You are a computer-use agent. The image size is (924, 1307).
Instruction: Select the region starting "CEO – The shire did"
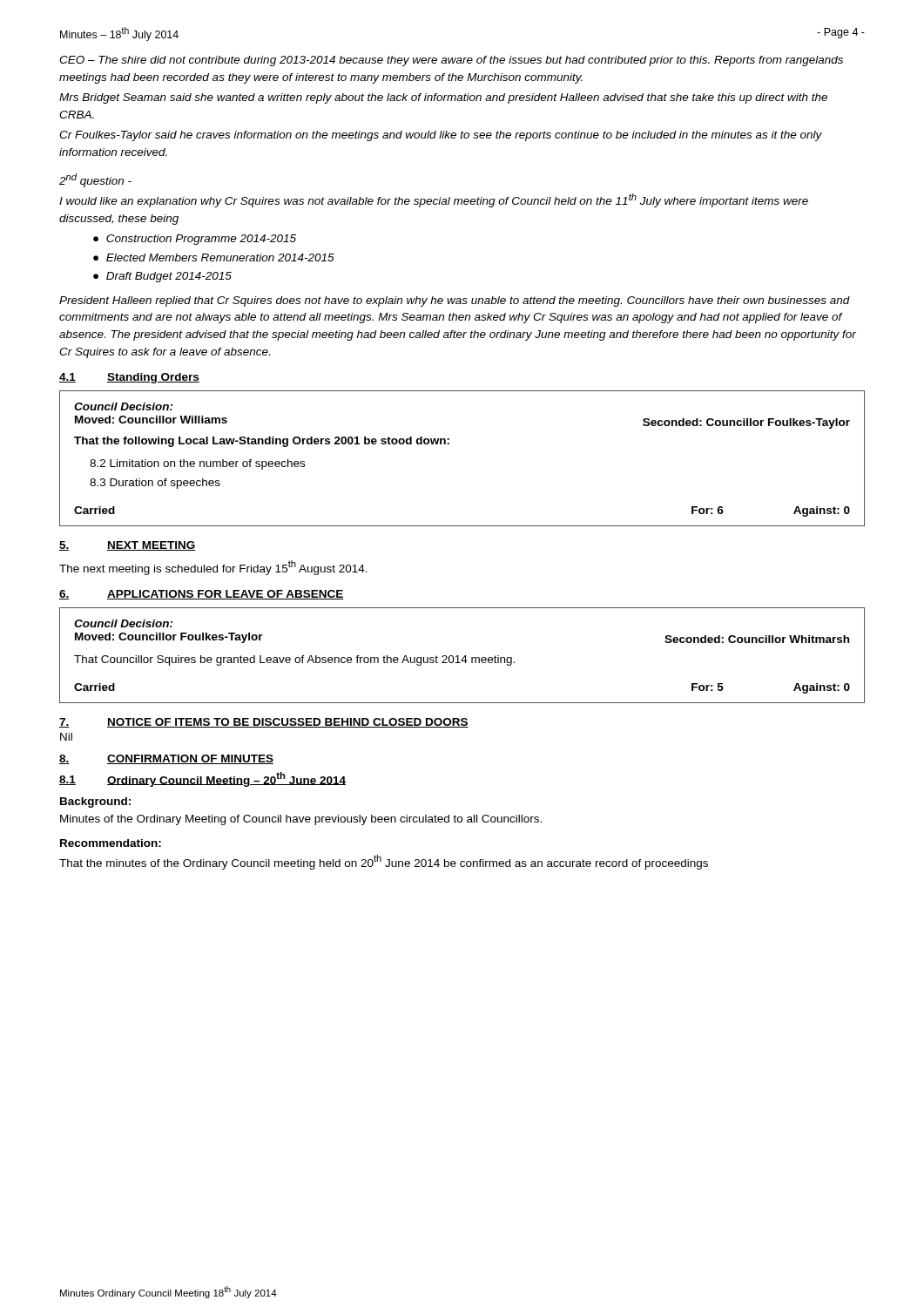[x=451, y=68]
